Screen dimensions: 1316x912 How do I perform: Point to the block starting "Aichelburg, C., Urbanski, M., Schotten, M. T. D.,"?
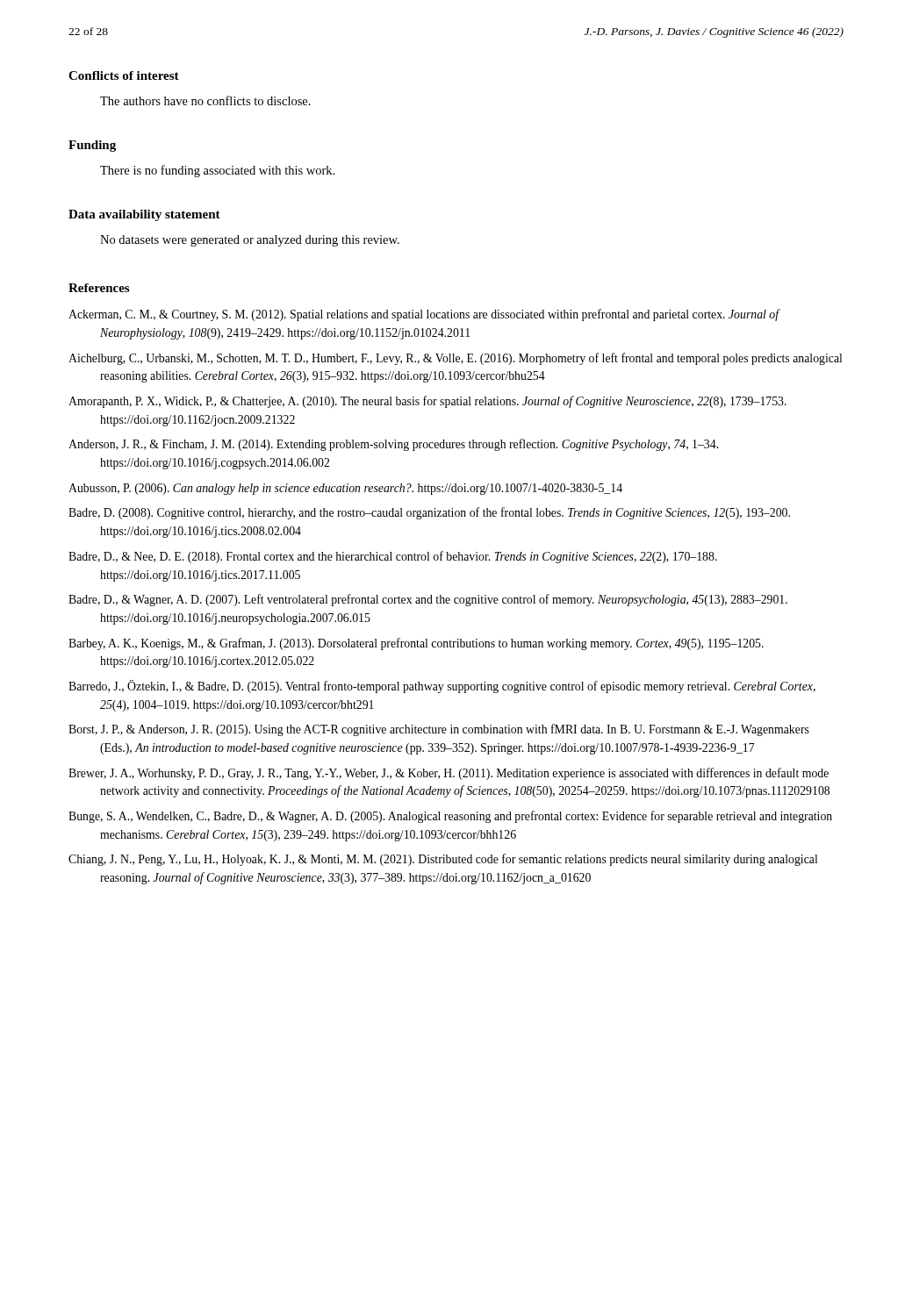[455, 367]
